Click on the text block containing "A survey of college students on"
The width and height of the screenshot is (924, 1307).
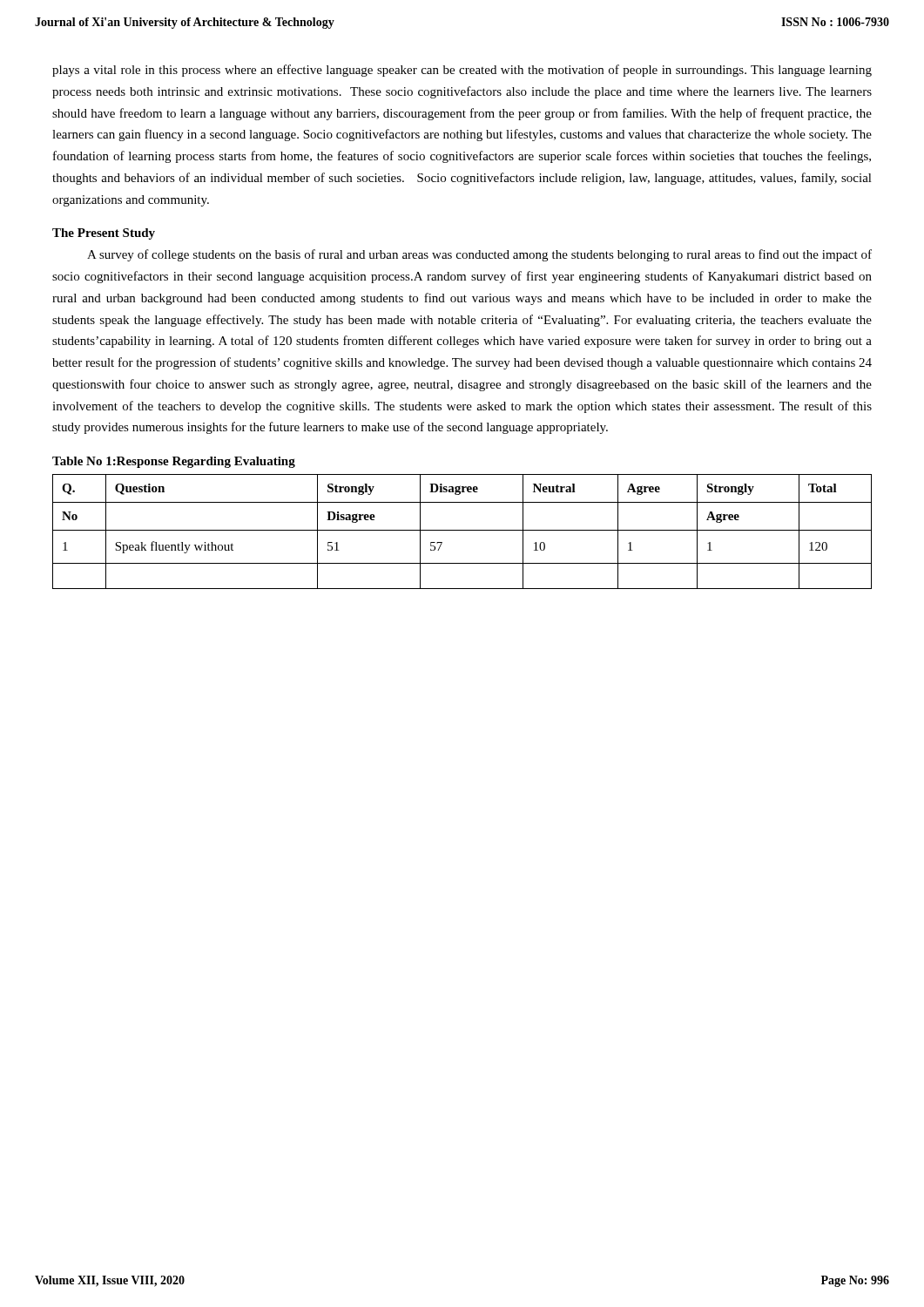(x=462, y=341)
